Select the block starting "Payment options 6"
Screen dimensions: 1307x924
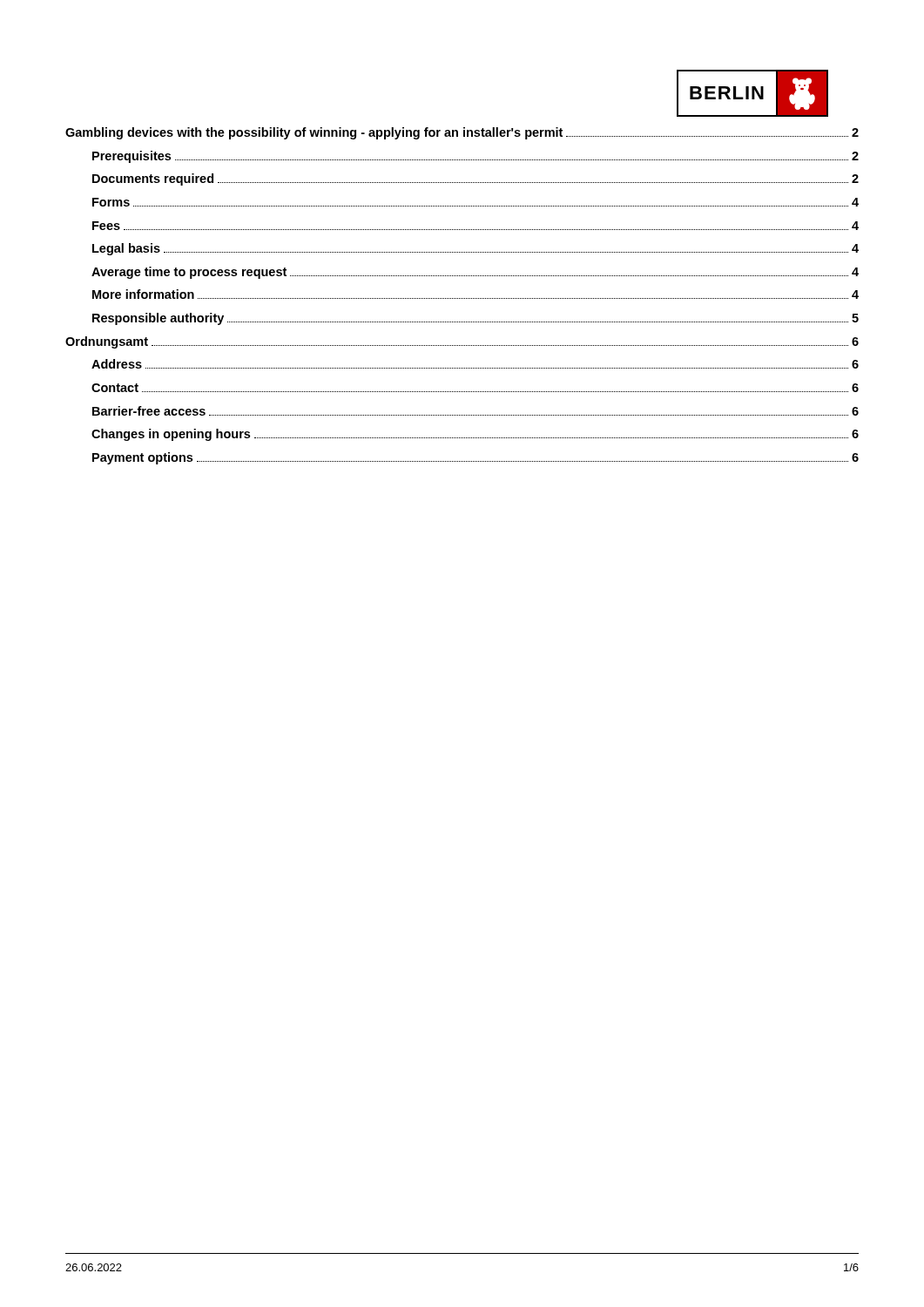[x=475, y=458]
